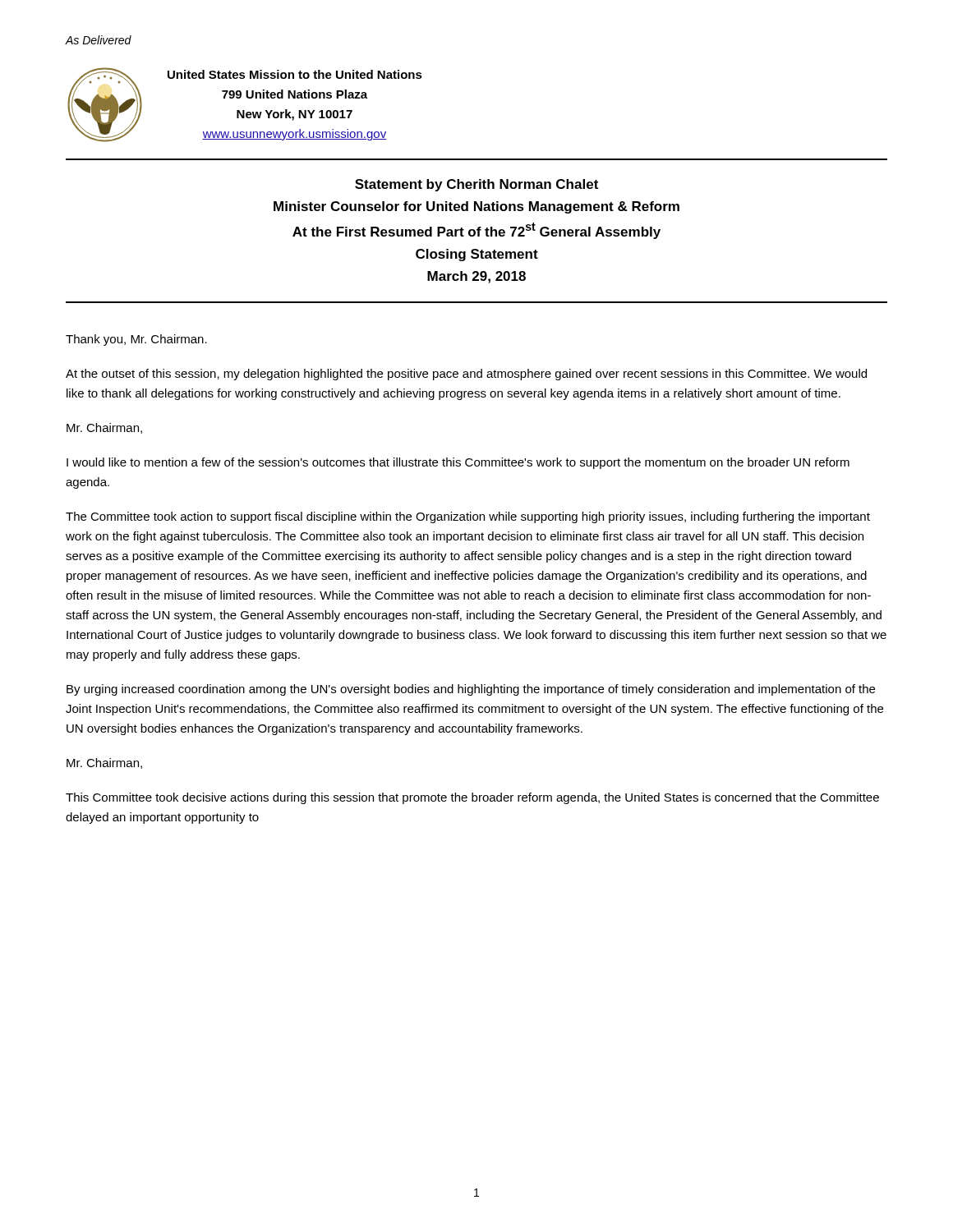Select the text block with the text "The Committee took"
Viewport: 953px width, 1232px height.
tap(476, 585)
